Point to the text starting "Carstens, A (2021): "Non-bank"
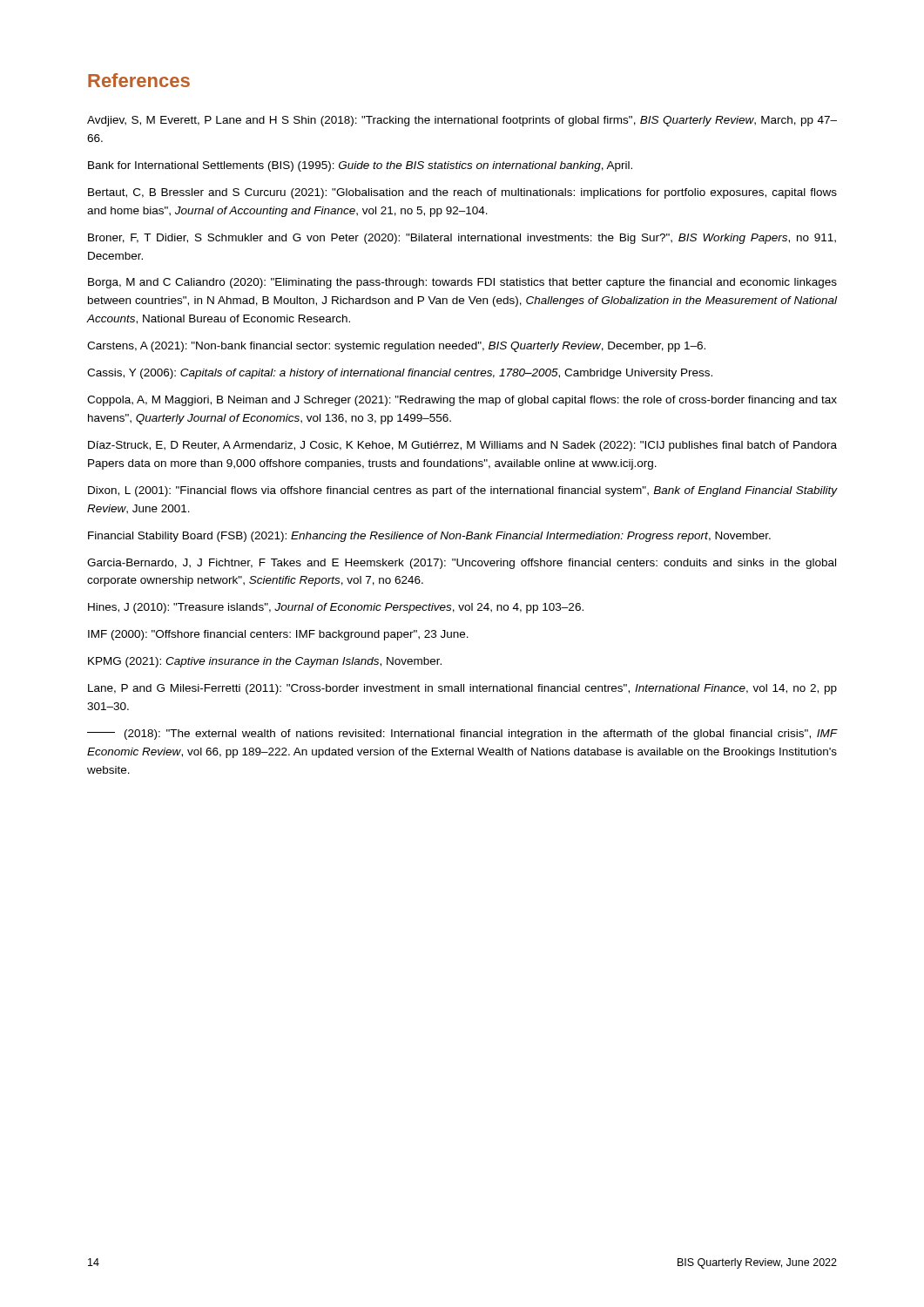 click(397, 346)
